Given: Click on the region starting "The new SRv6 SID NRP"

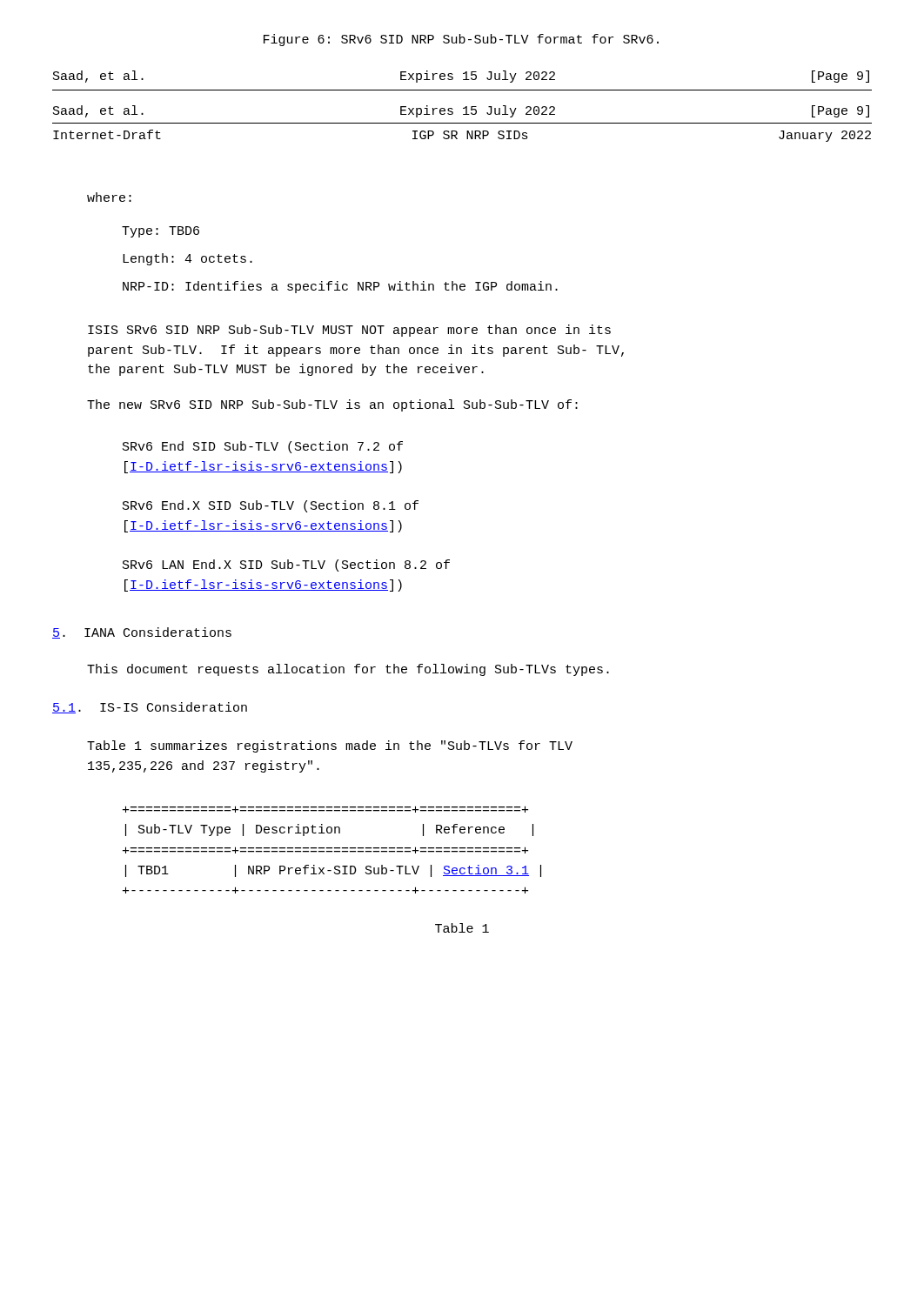Looking at the screenshot, I should pyautogui.click(x=334, y=406).
